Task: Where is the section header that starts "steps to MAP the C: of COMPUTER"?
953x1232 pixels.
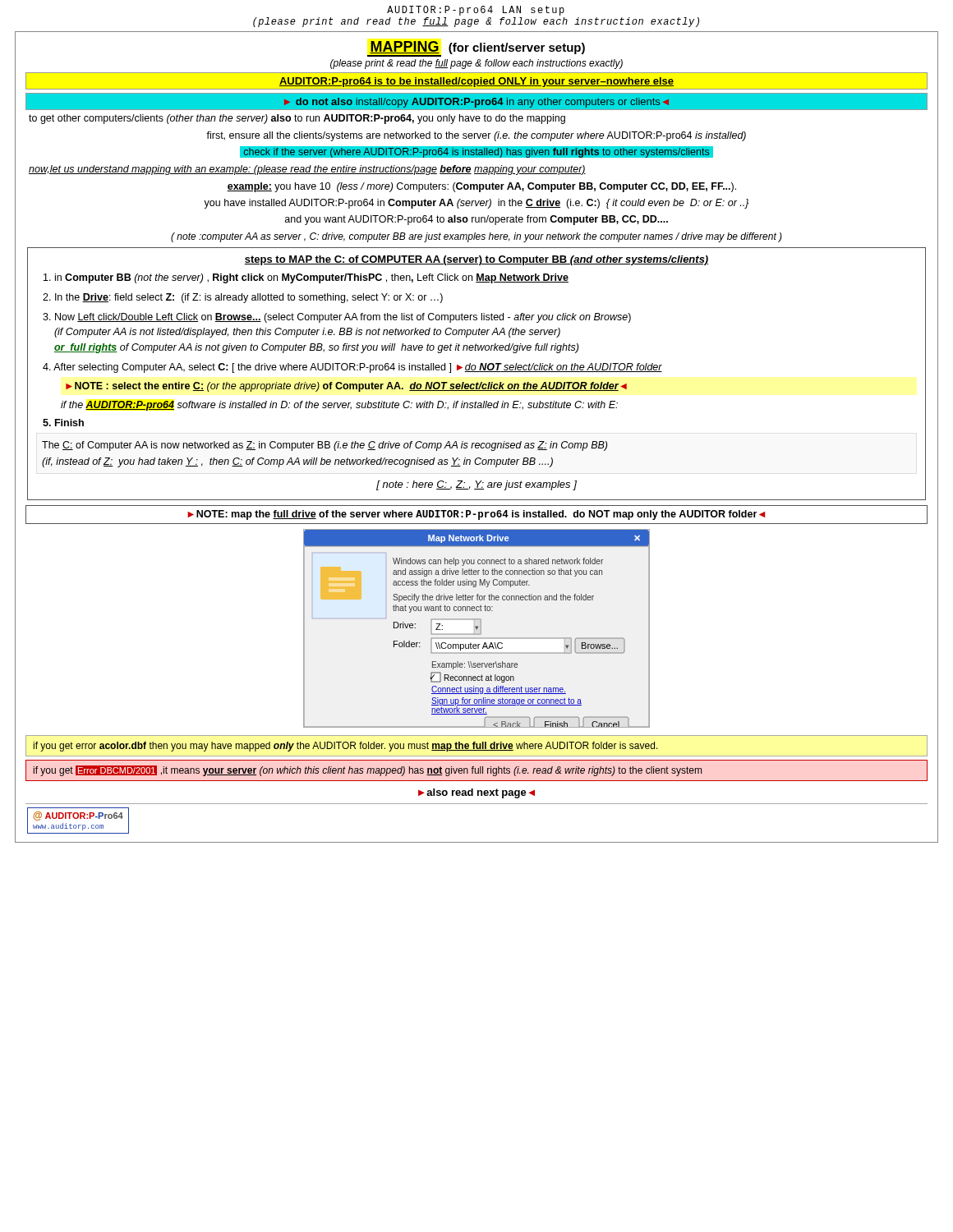Action: tap(476, 259)
